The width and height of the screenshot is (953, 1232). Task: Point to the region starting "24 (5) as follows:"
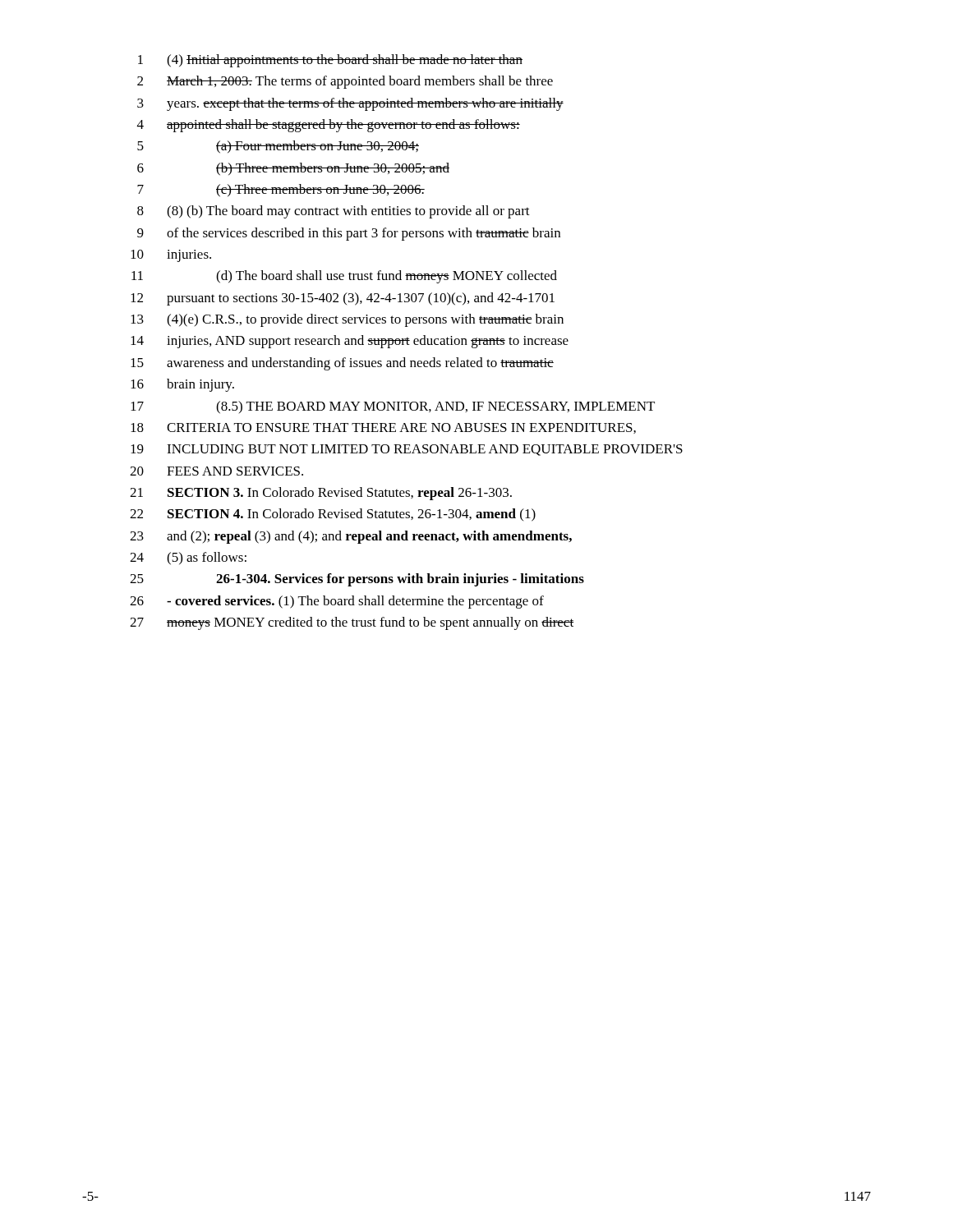188,559
